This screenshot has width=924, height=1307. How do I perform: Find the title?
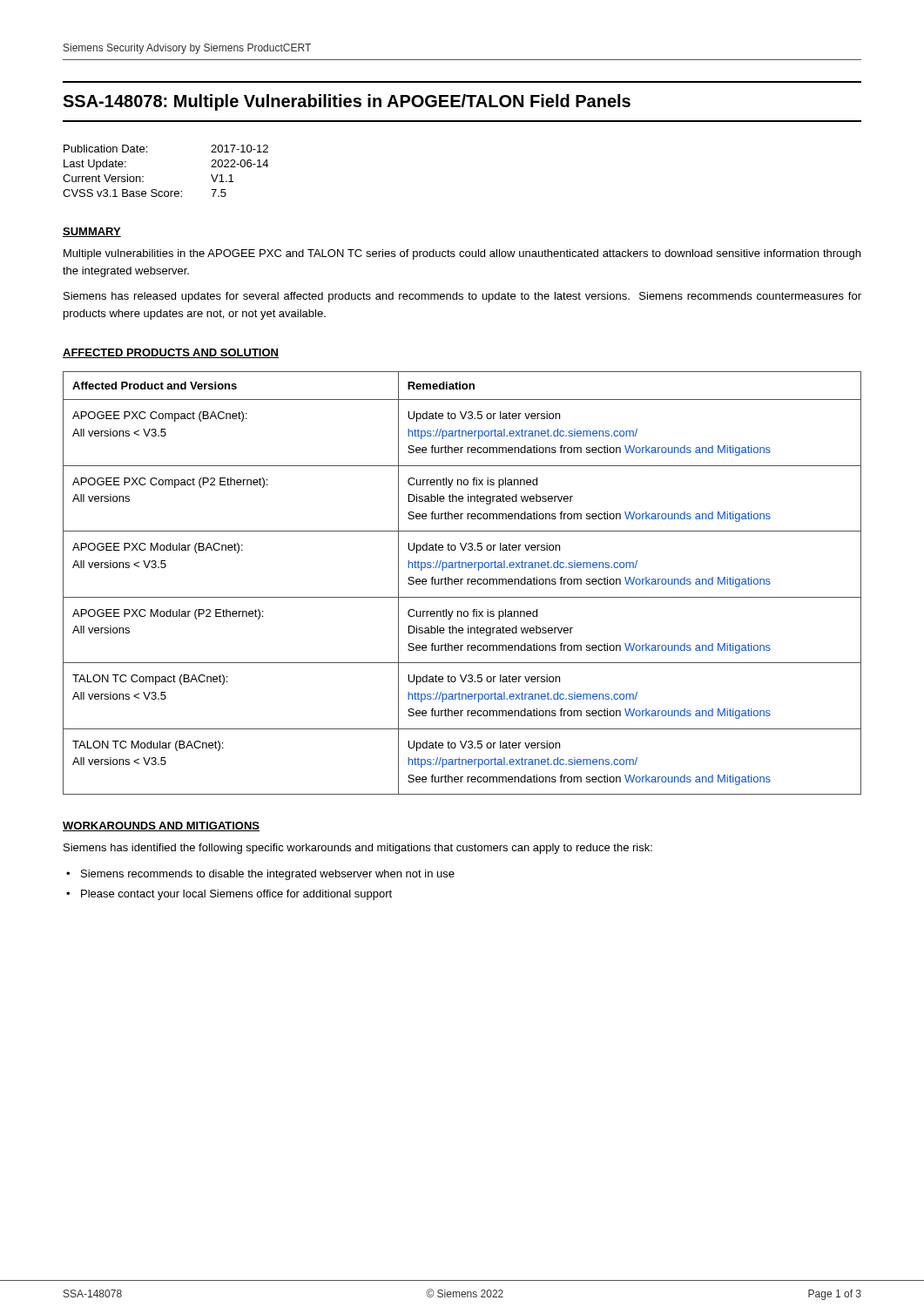(x=462, y=101)
